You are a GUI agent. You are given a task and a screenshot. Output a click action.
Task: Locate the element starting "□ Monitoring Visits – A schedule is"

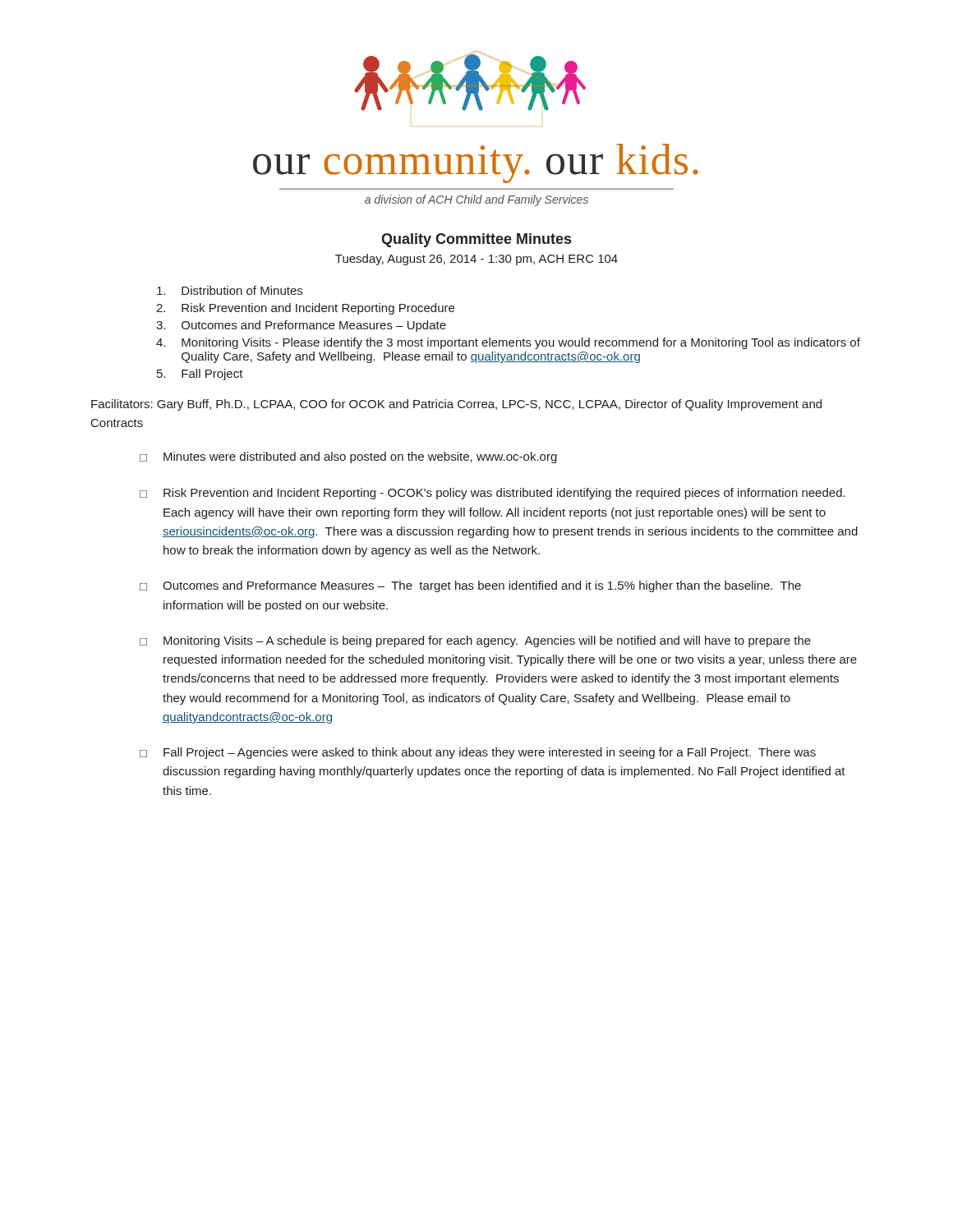click(x=501, y=679)
